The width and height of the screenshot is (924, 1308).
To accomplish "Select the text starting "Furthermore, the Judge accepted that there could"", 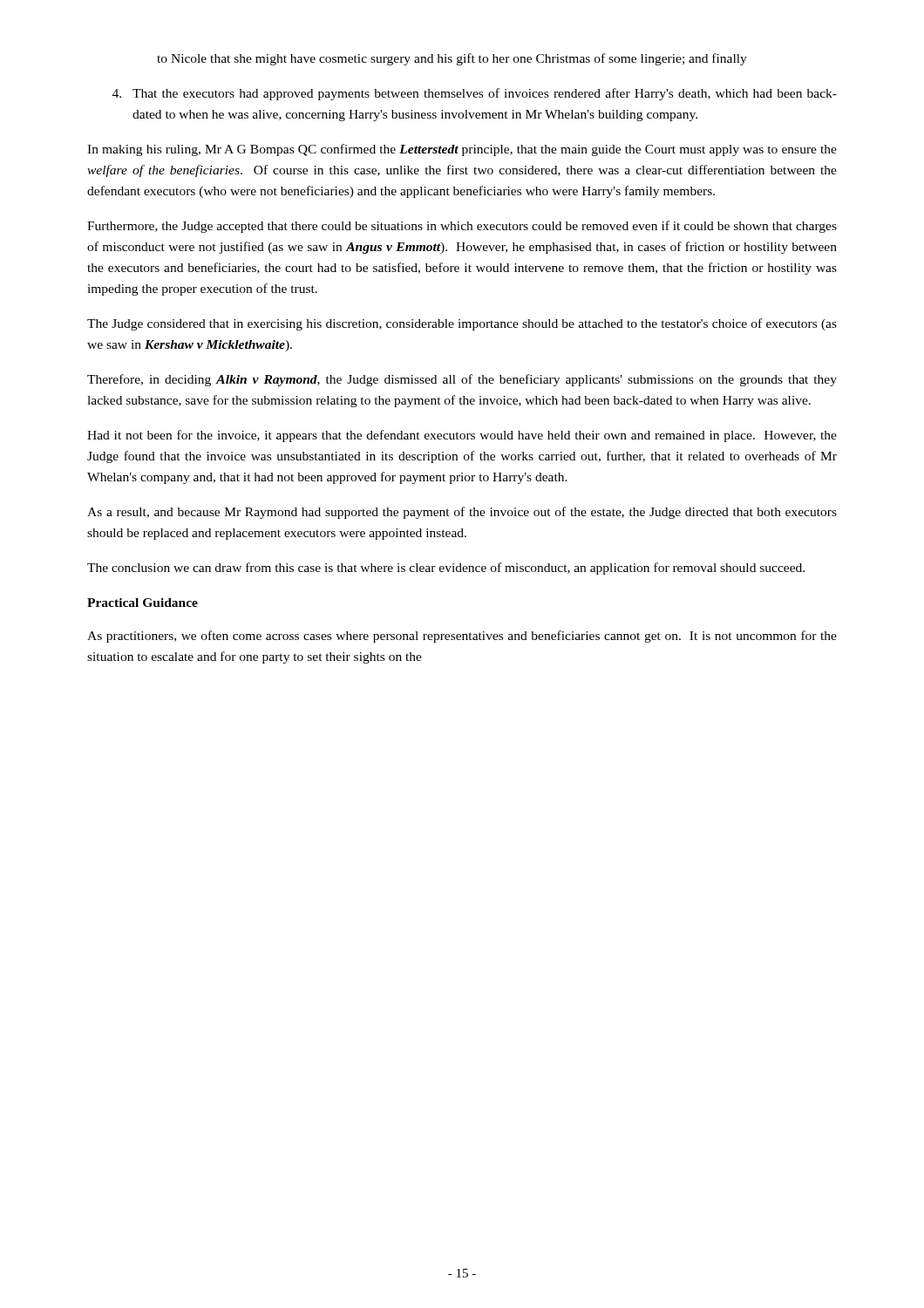I will tap(462, 257).
